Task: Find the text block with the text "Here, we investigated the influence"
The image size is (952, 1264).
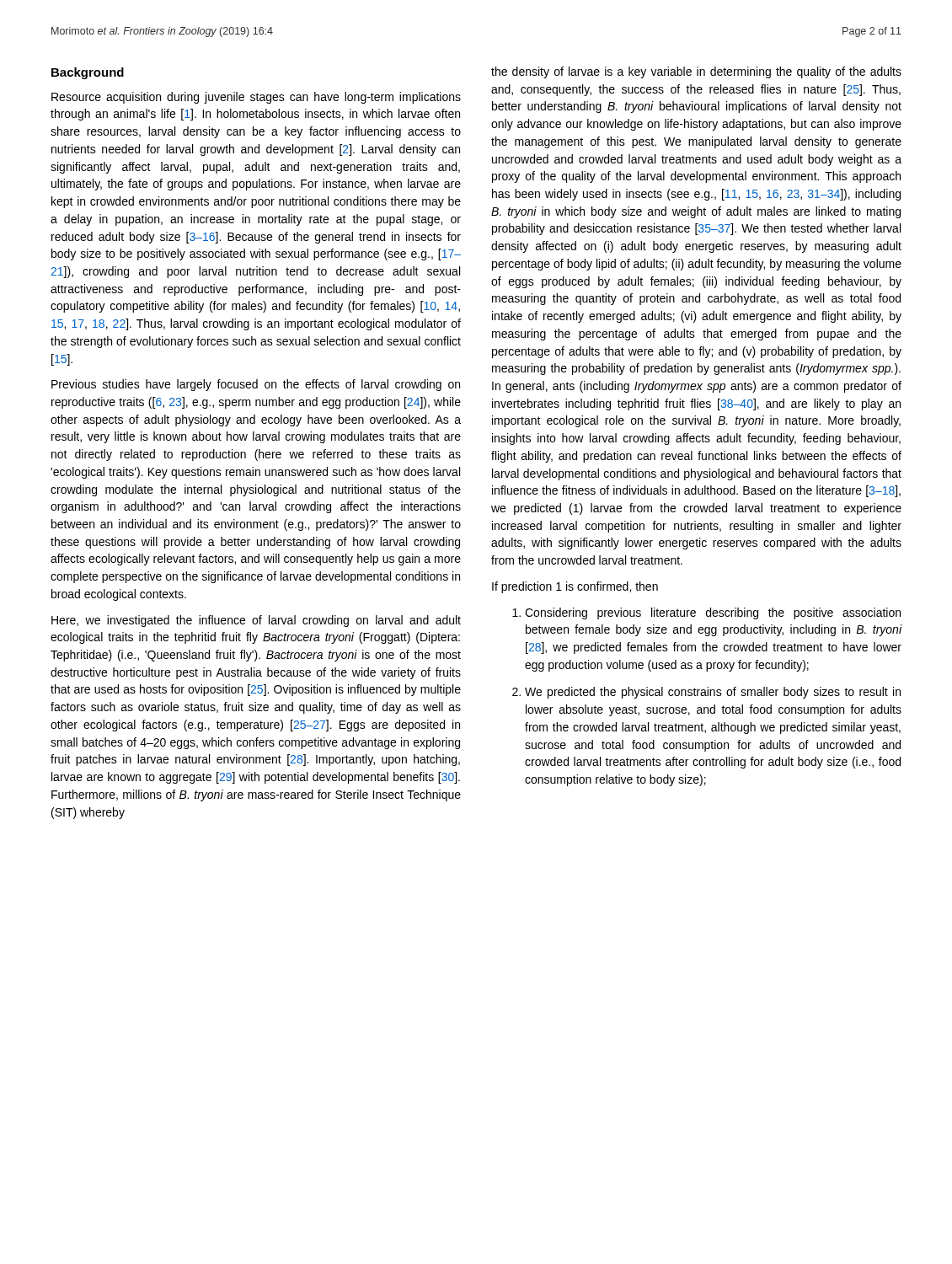Action: [x=256, y=716]
